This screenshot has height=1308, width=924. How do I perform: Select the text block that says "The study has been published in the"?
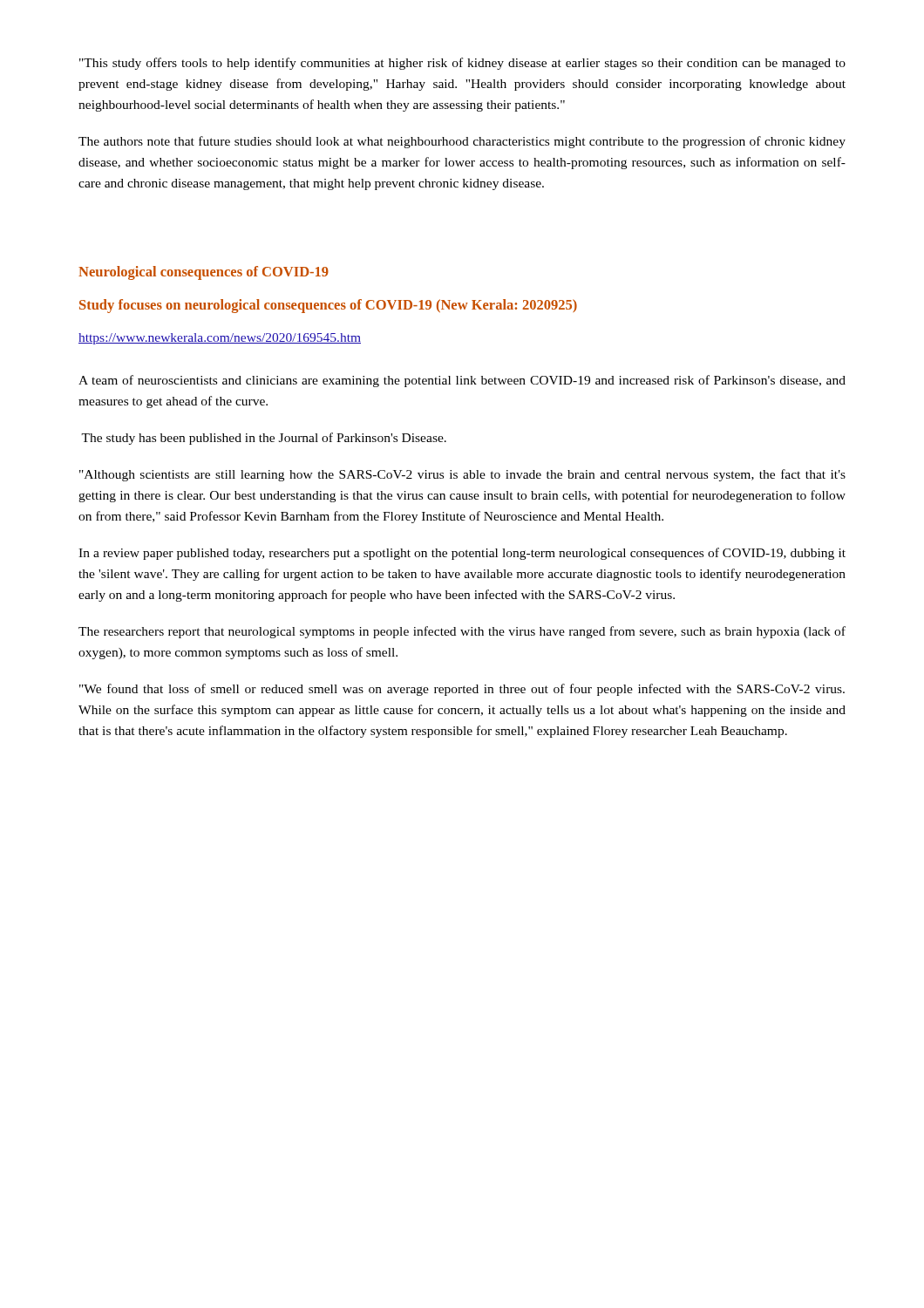[263, 437]
